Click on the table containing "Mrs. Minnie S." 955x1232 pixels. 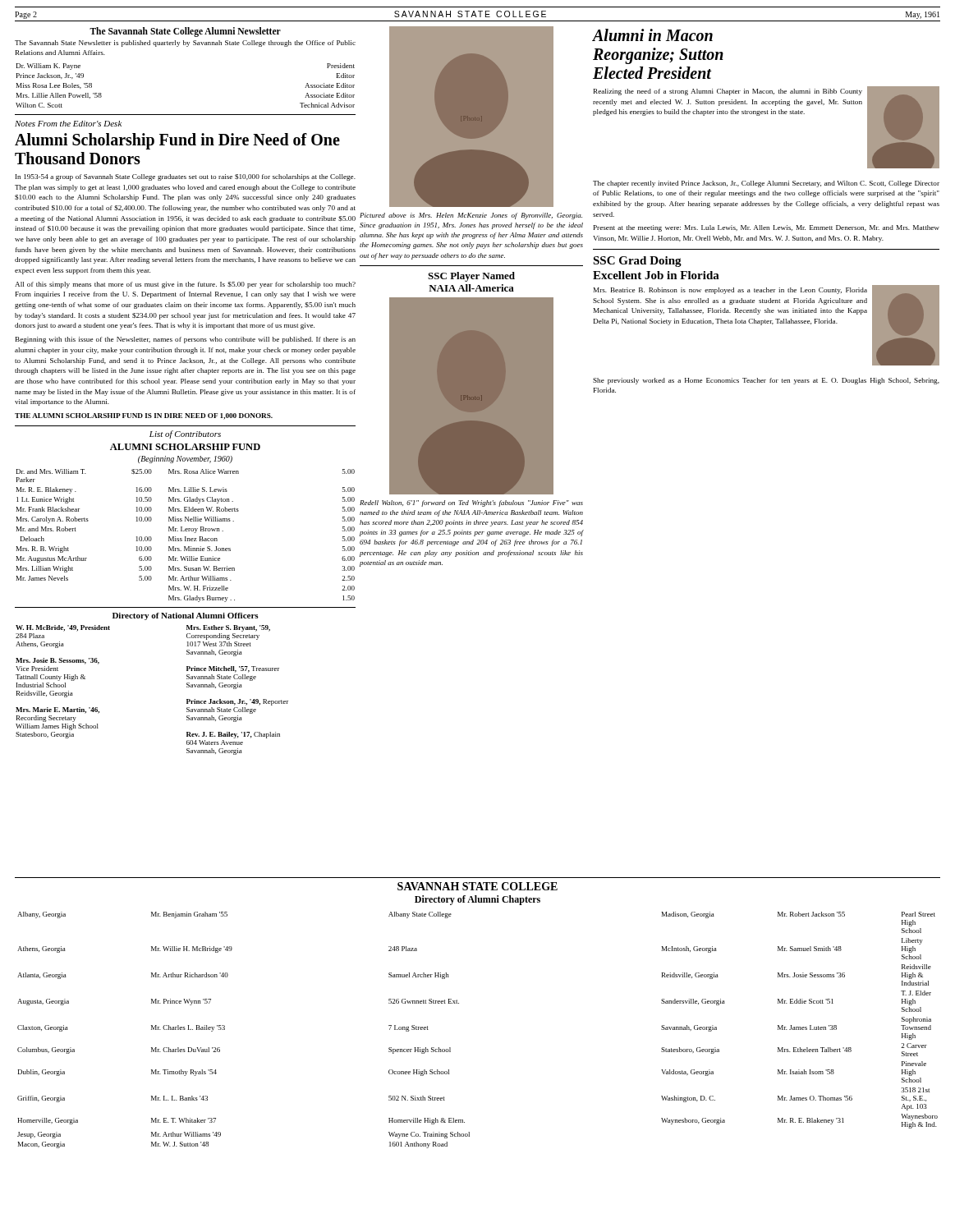185,534
